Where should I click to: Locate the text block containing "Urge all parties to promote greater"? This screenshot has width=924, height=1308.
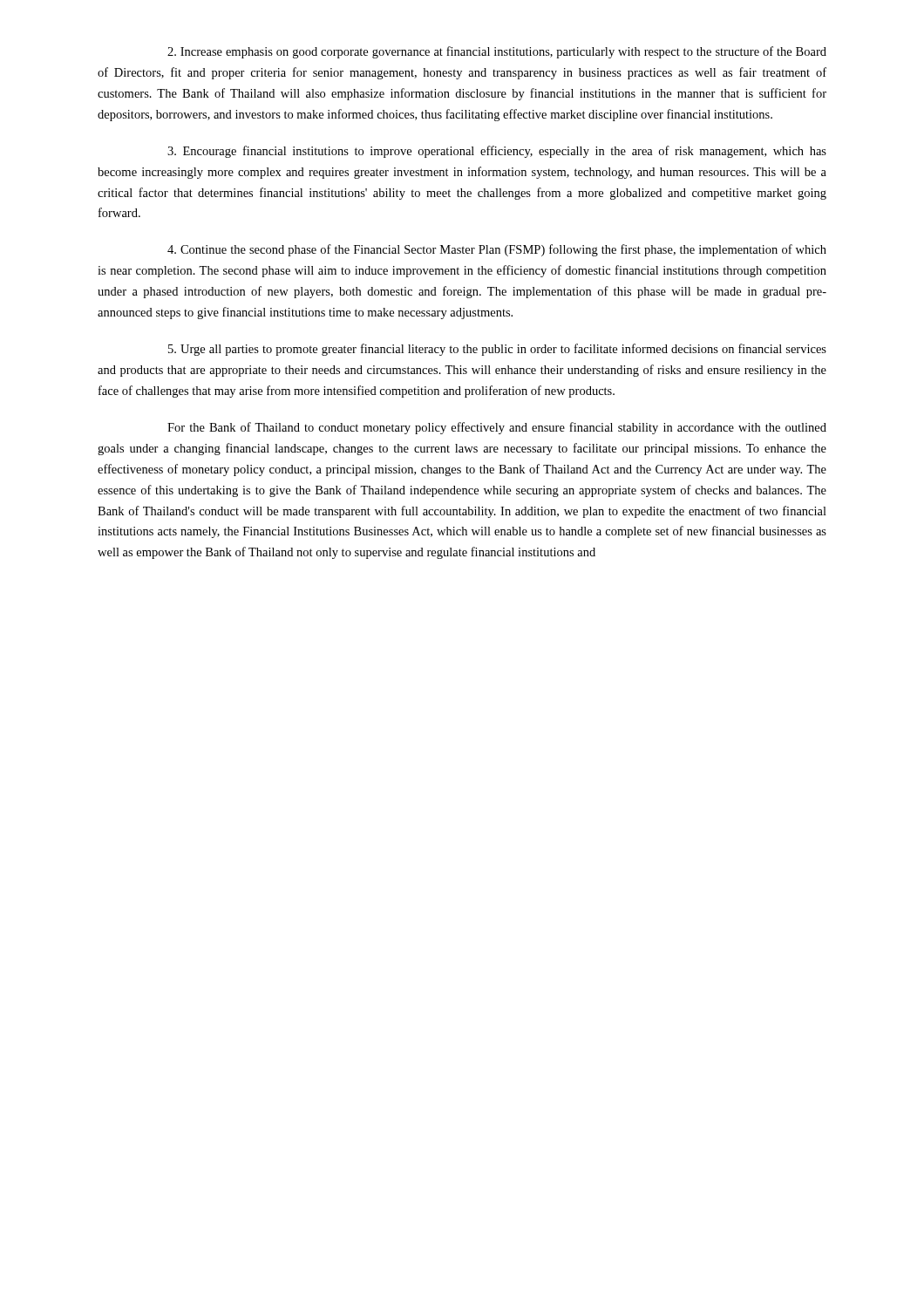click(462, 371)
